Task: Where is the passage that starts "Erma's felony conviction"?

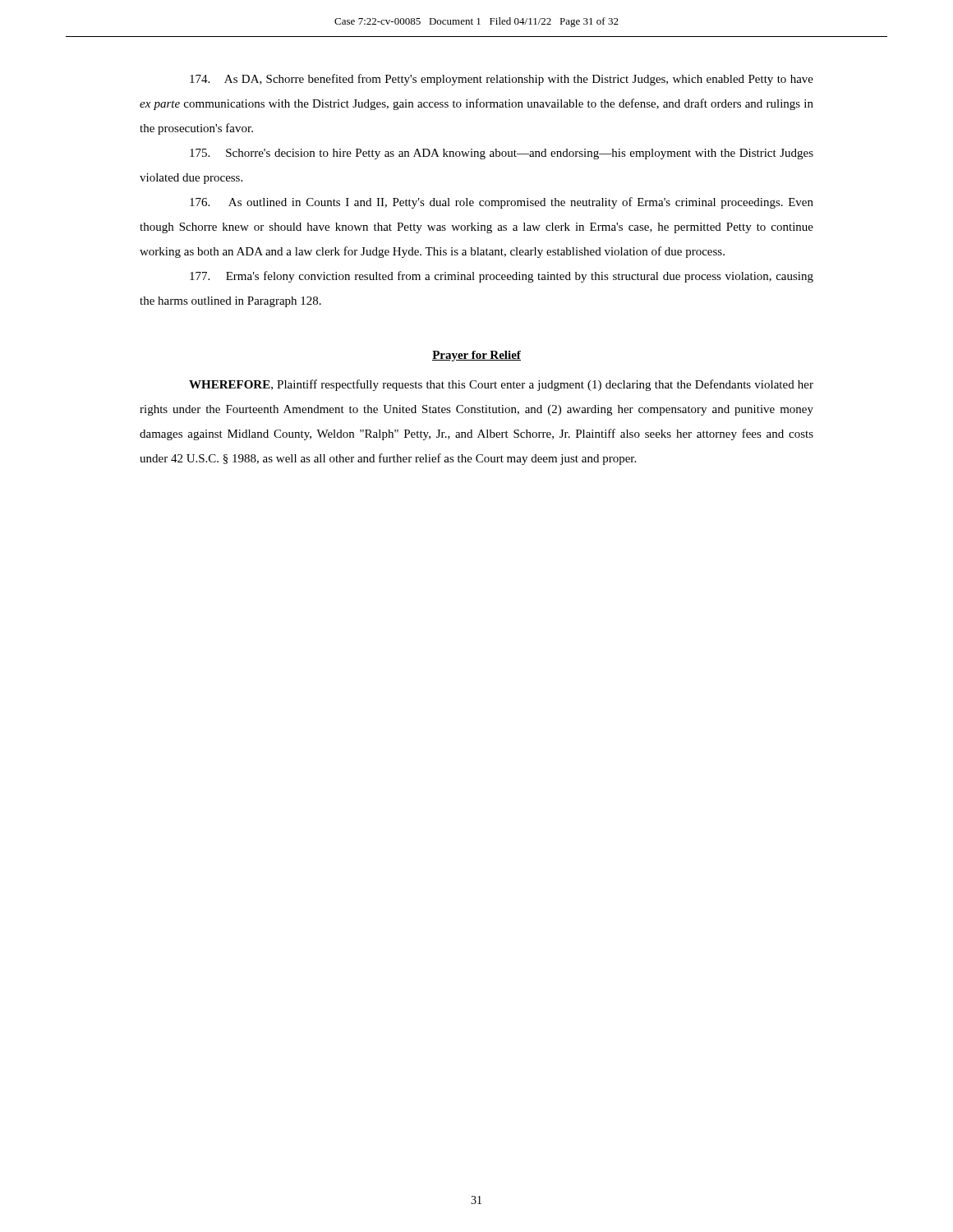Action: coord(476,288)
